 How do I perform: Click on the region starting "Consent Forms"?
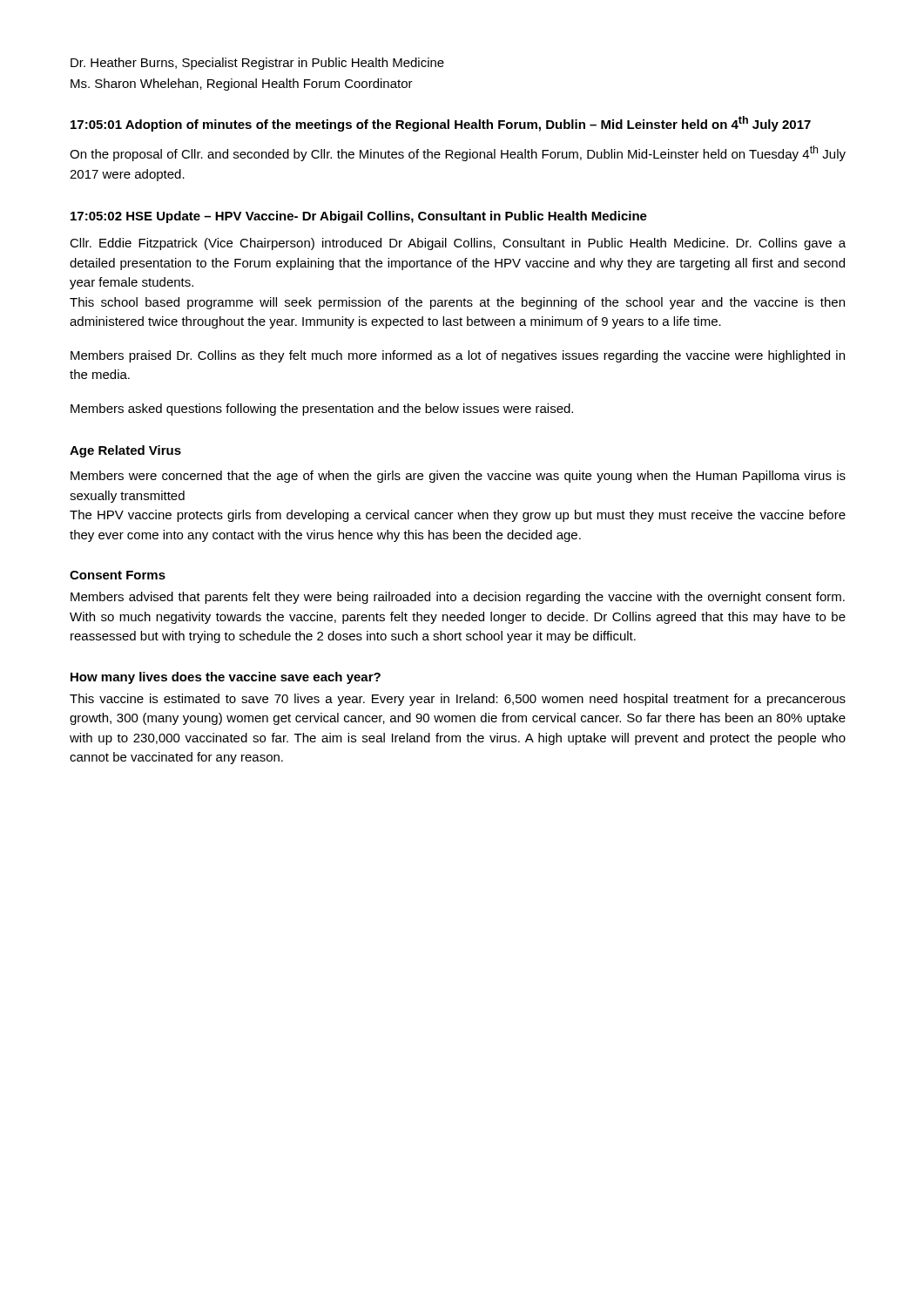[118, 575]
